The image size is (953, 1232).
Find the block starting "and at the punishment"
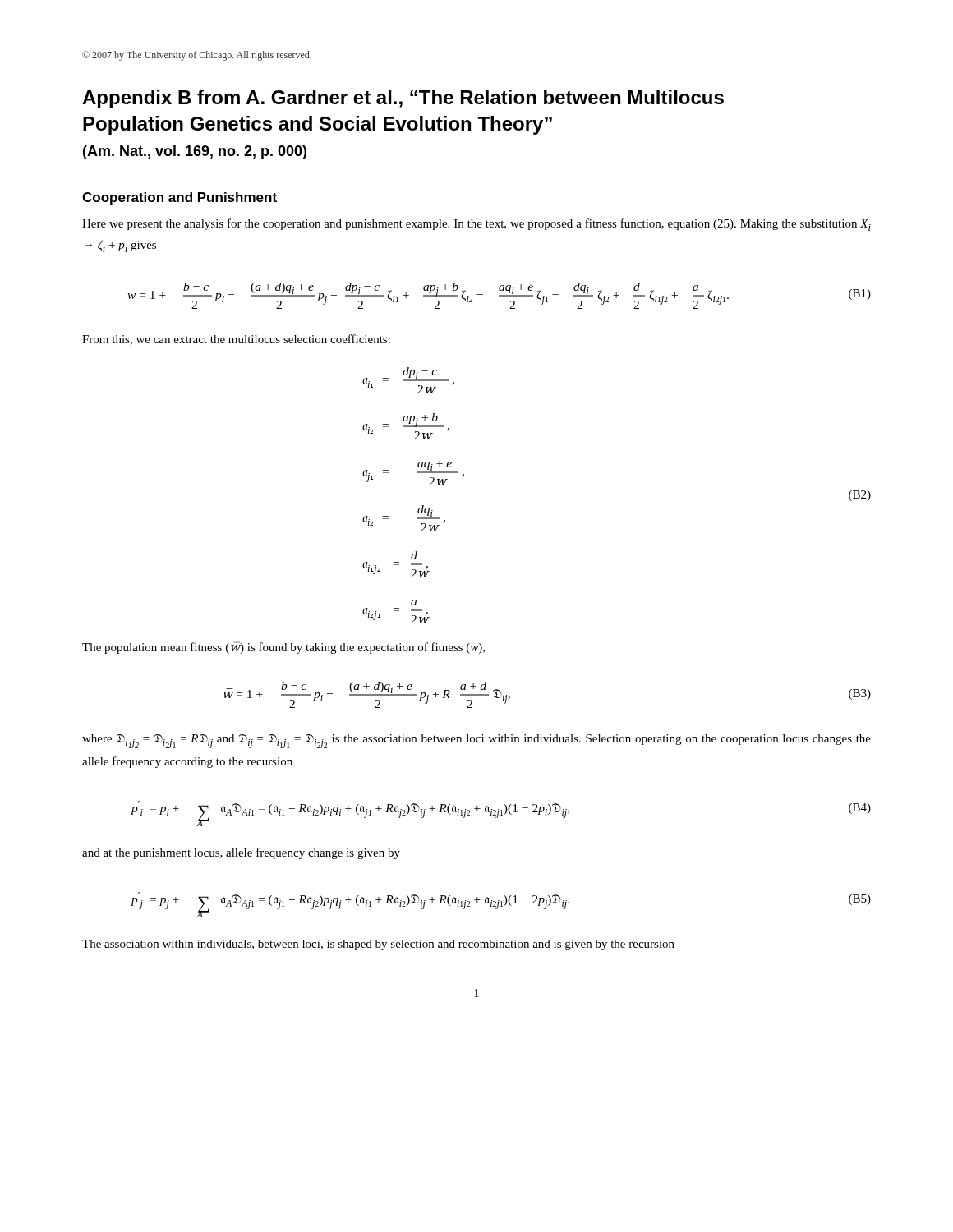pyautogui.click(x=241, y=853)
